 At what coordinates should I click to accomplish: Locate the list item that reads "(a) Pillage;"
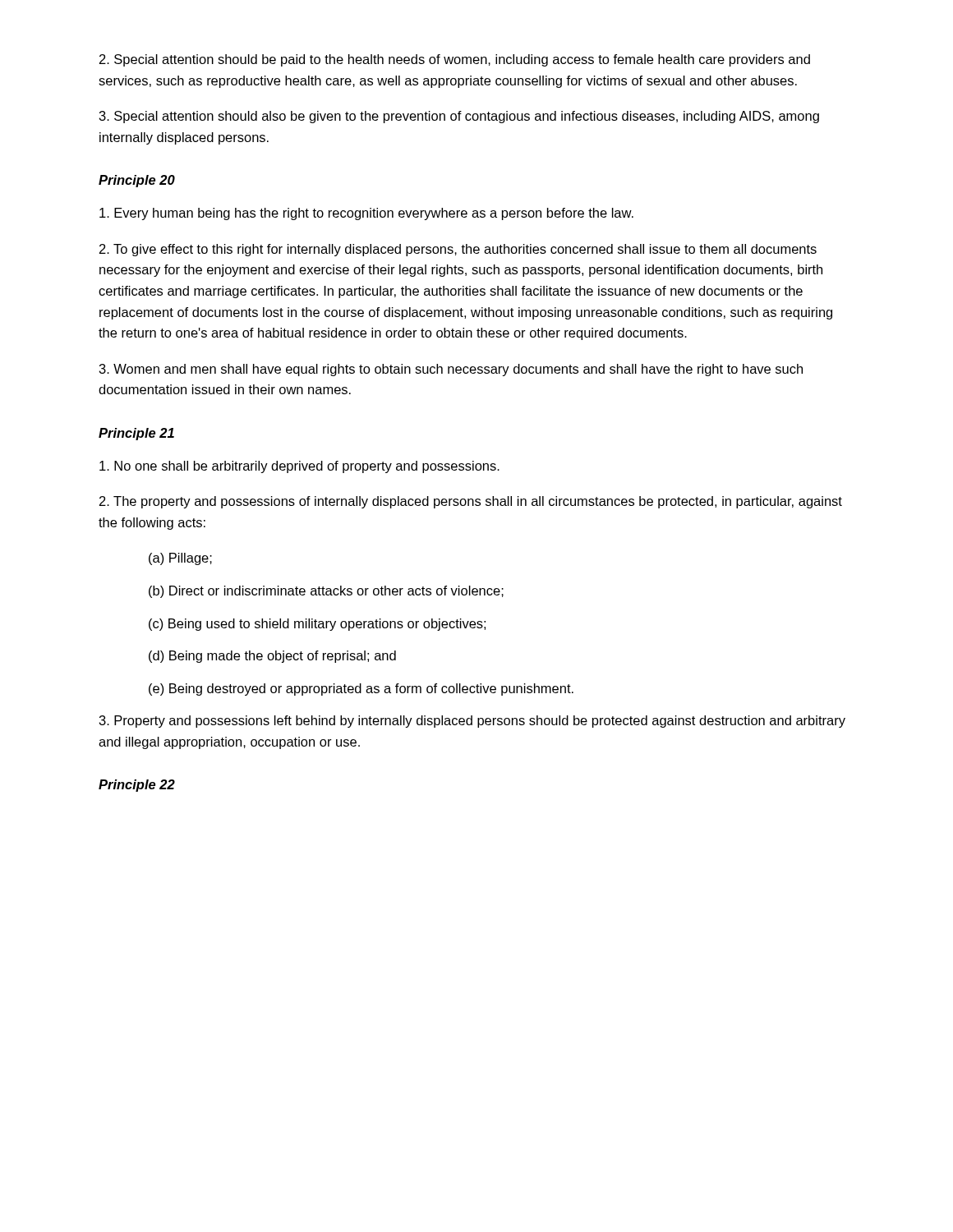point(180,558)
